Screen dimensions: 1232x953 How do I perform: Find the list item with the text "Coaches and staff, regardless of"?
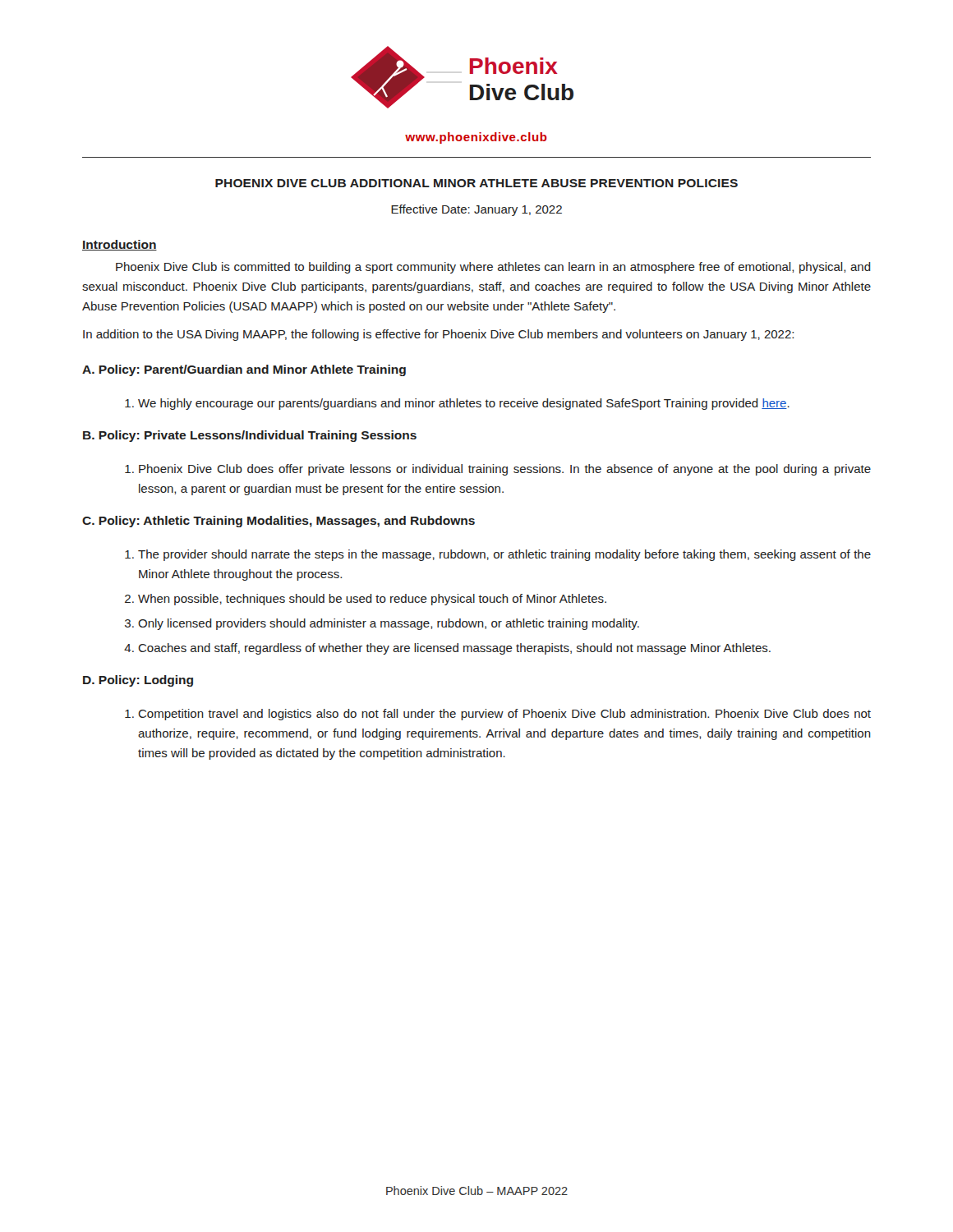tap(455, 648)
